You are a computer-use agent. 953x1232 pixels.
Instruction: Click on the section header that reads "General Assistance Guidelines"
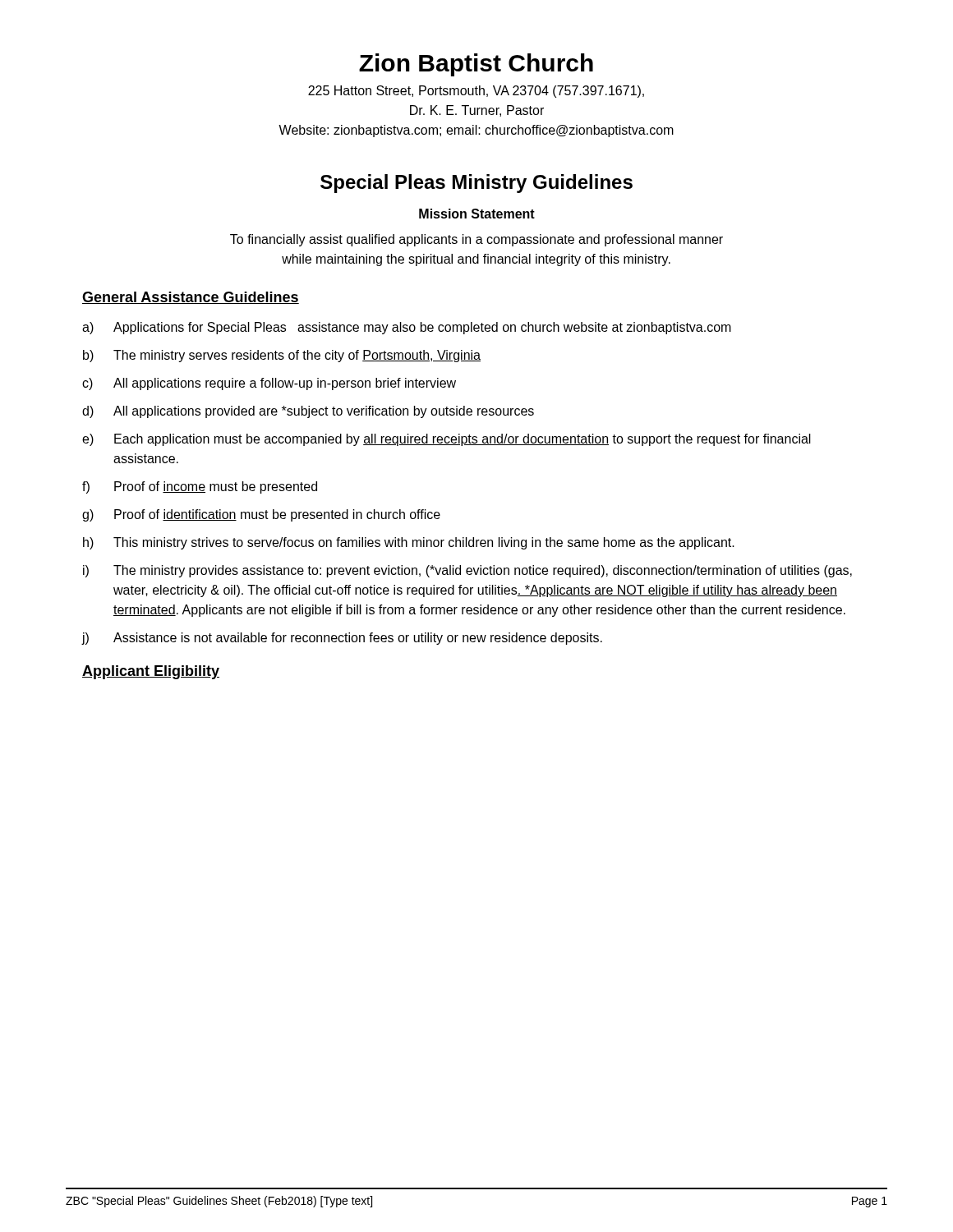tap(190, 297)
